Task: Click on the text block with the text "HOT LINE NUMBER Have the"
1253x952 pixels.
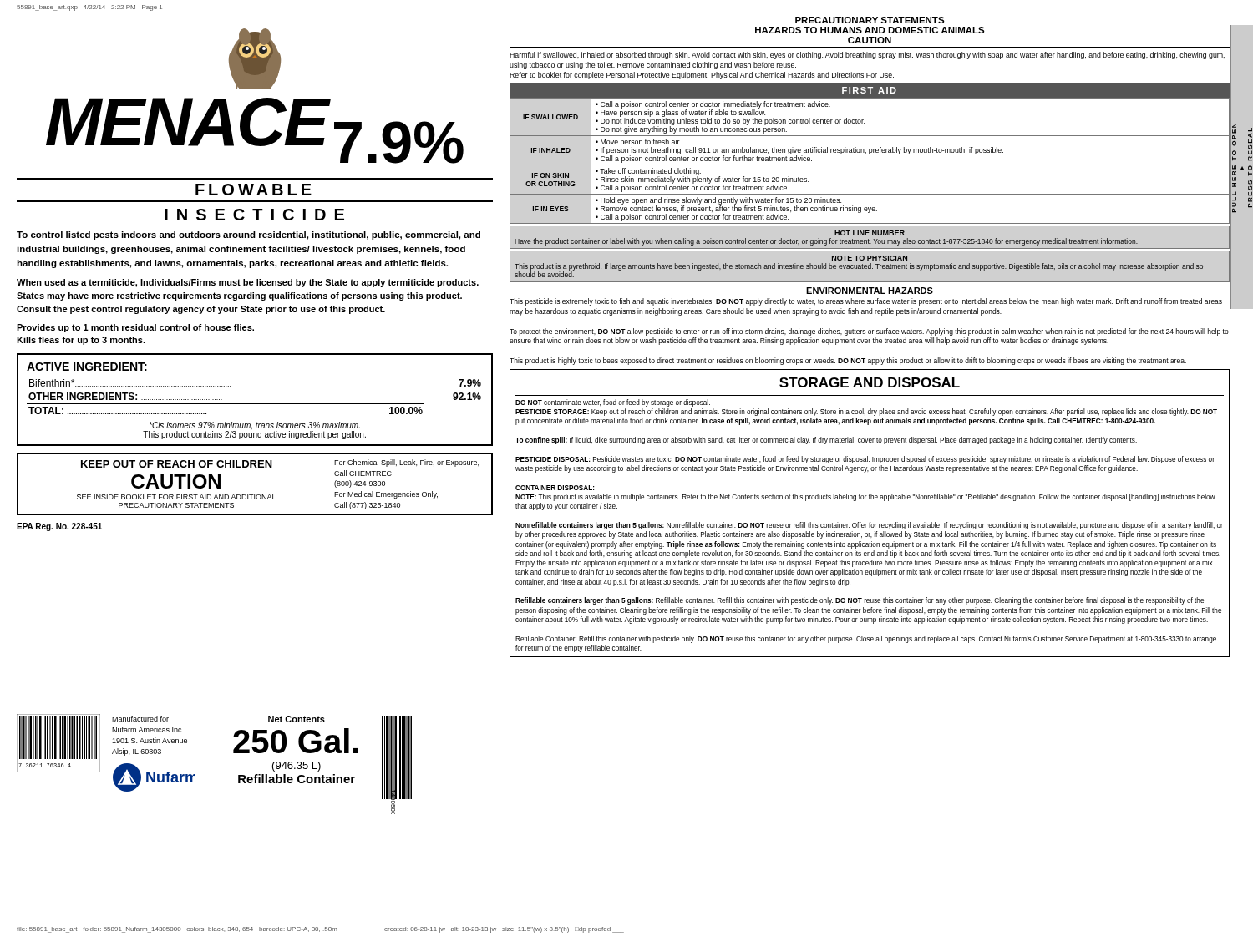Action: tap(870, 237)
